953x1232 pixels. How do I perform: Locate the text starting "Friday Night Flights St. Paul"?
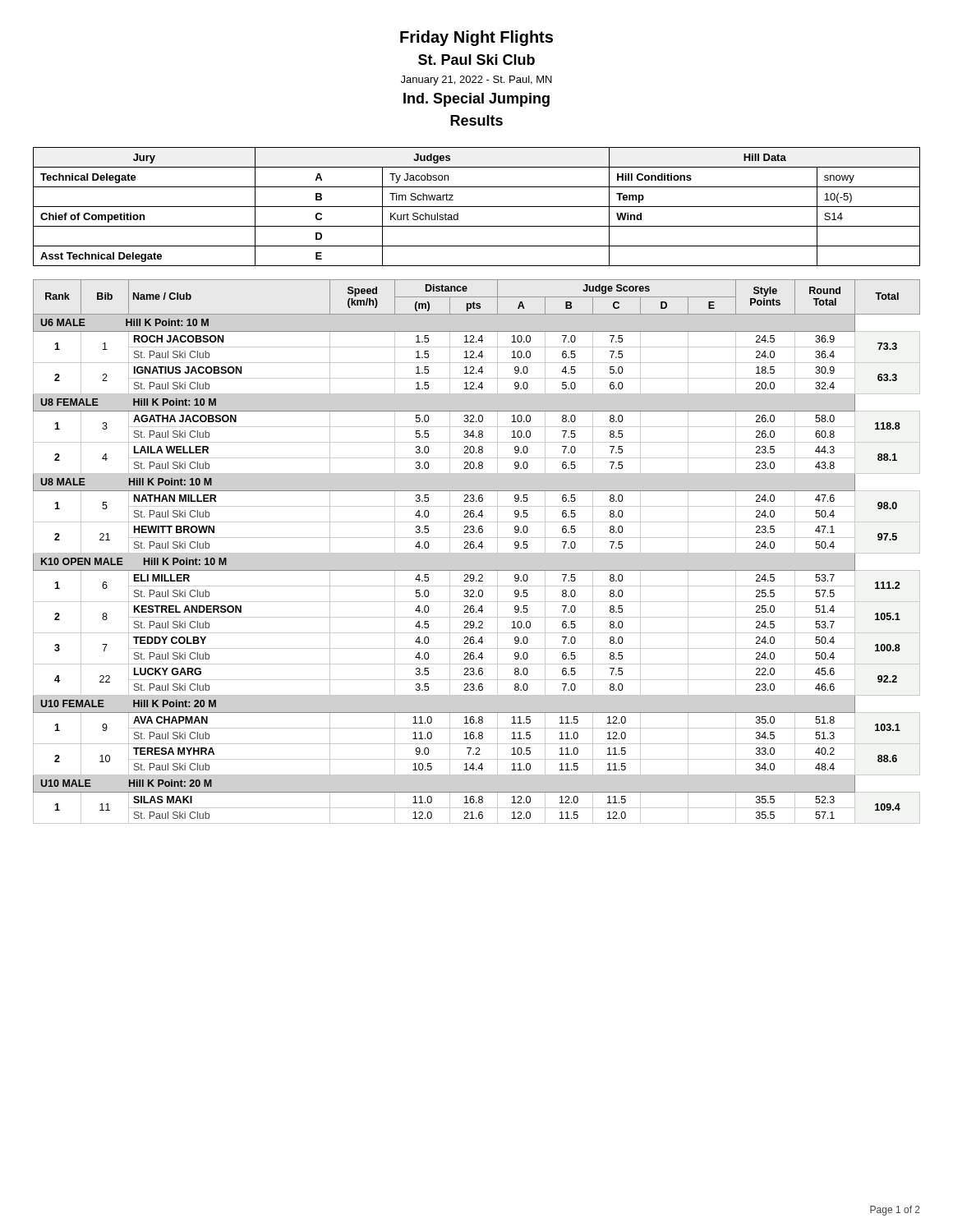tap(476, 78)
